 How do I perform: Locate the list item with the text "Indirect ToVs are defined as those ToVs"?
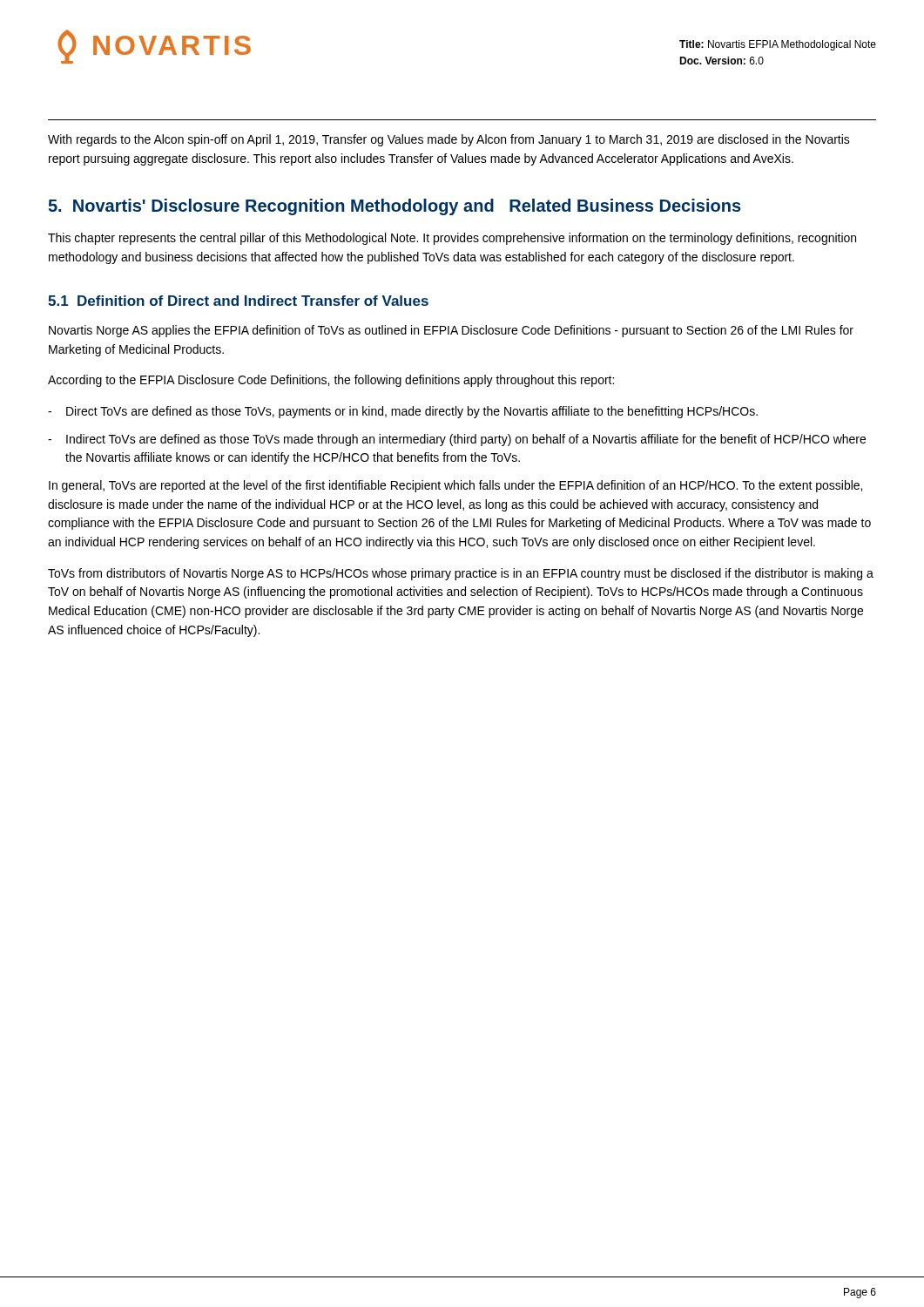[x=466, y=448]
